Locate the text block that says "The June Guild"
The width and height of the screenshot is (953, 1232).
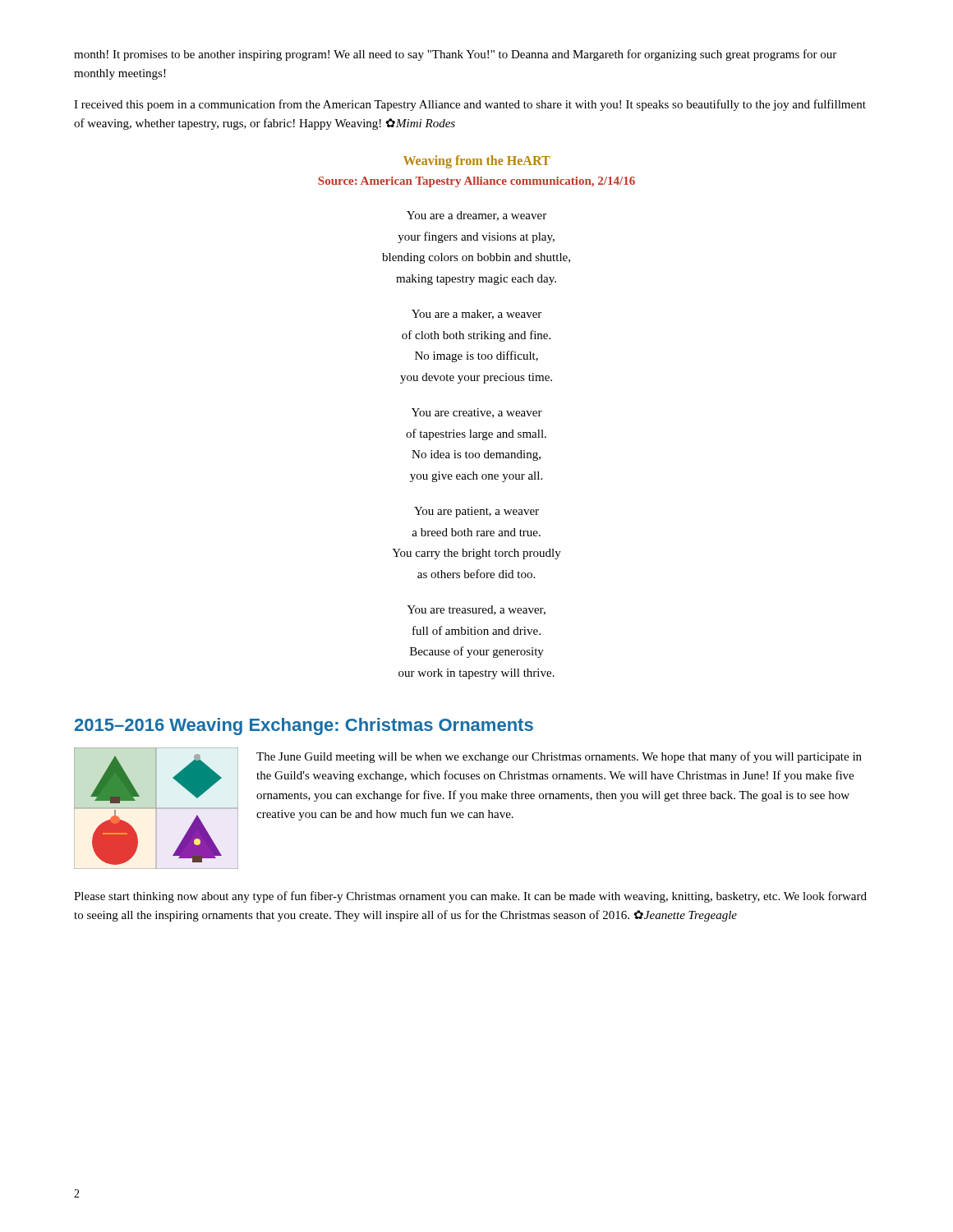pos(559,785)
